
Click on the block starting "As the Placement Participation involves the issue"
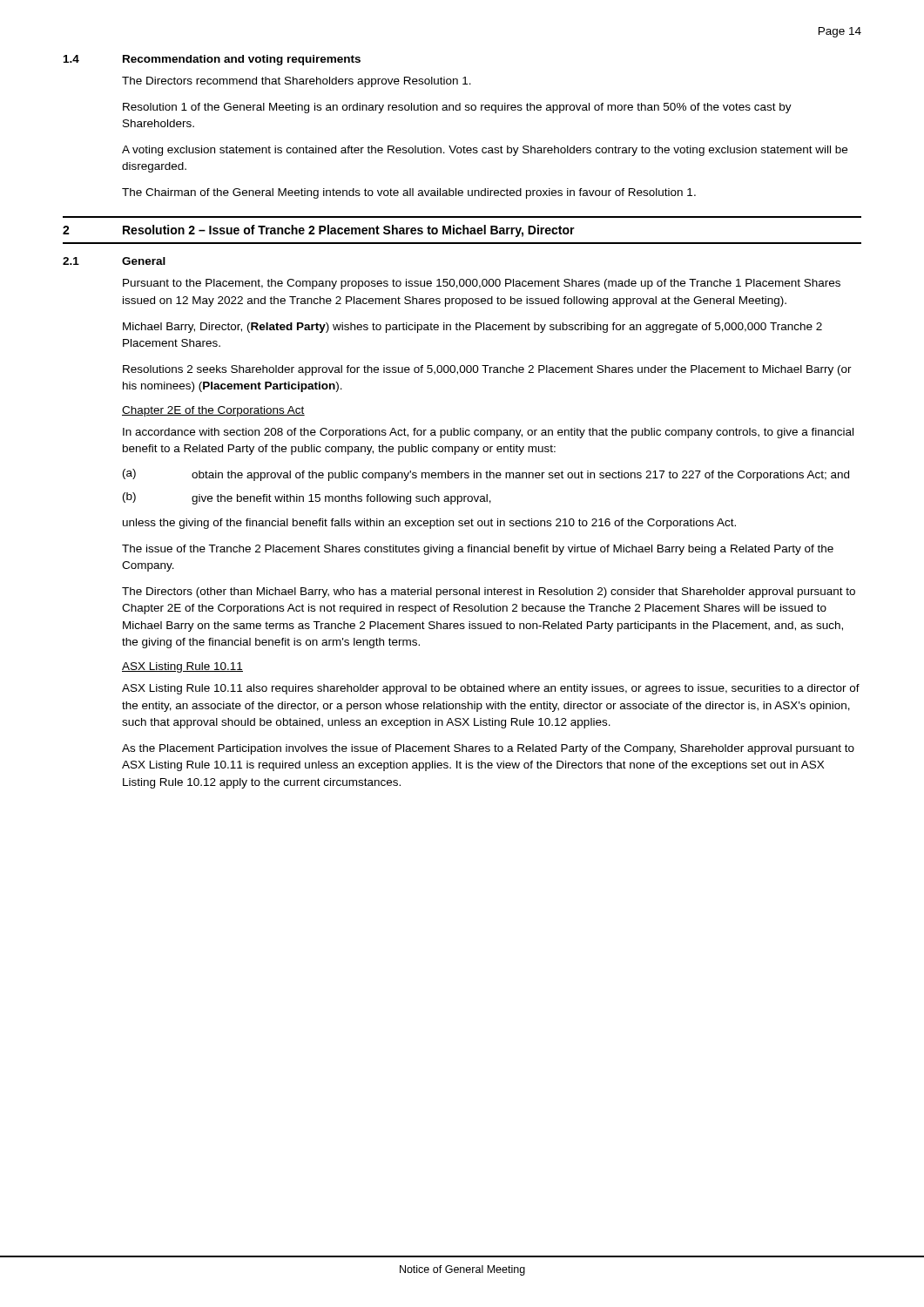(x=488, y=765)
